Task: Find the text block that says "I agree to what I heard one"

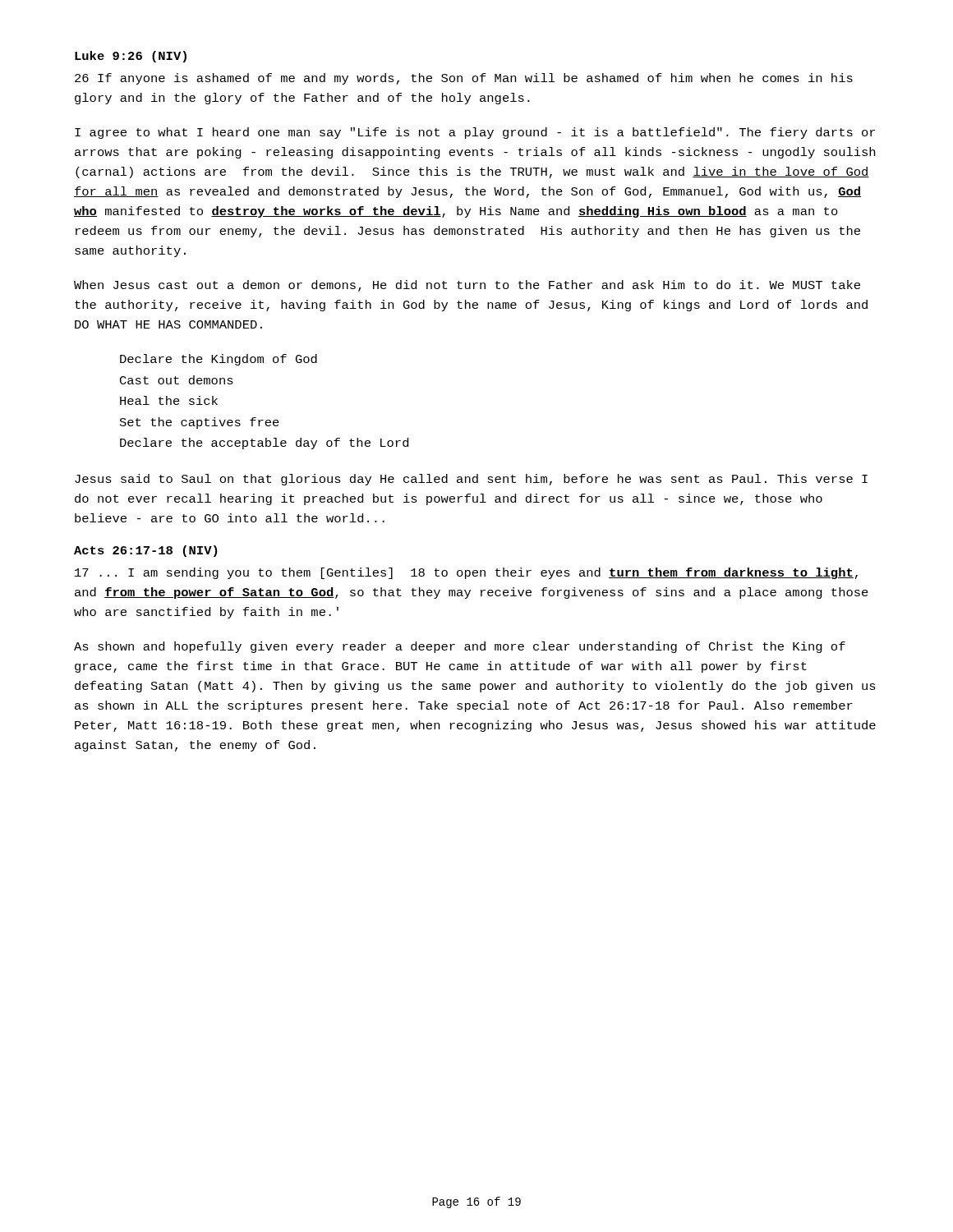Action: tap(475, 192)
